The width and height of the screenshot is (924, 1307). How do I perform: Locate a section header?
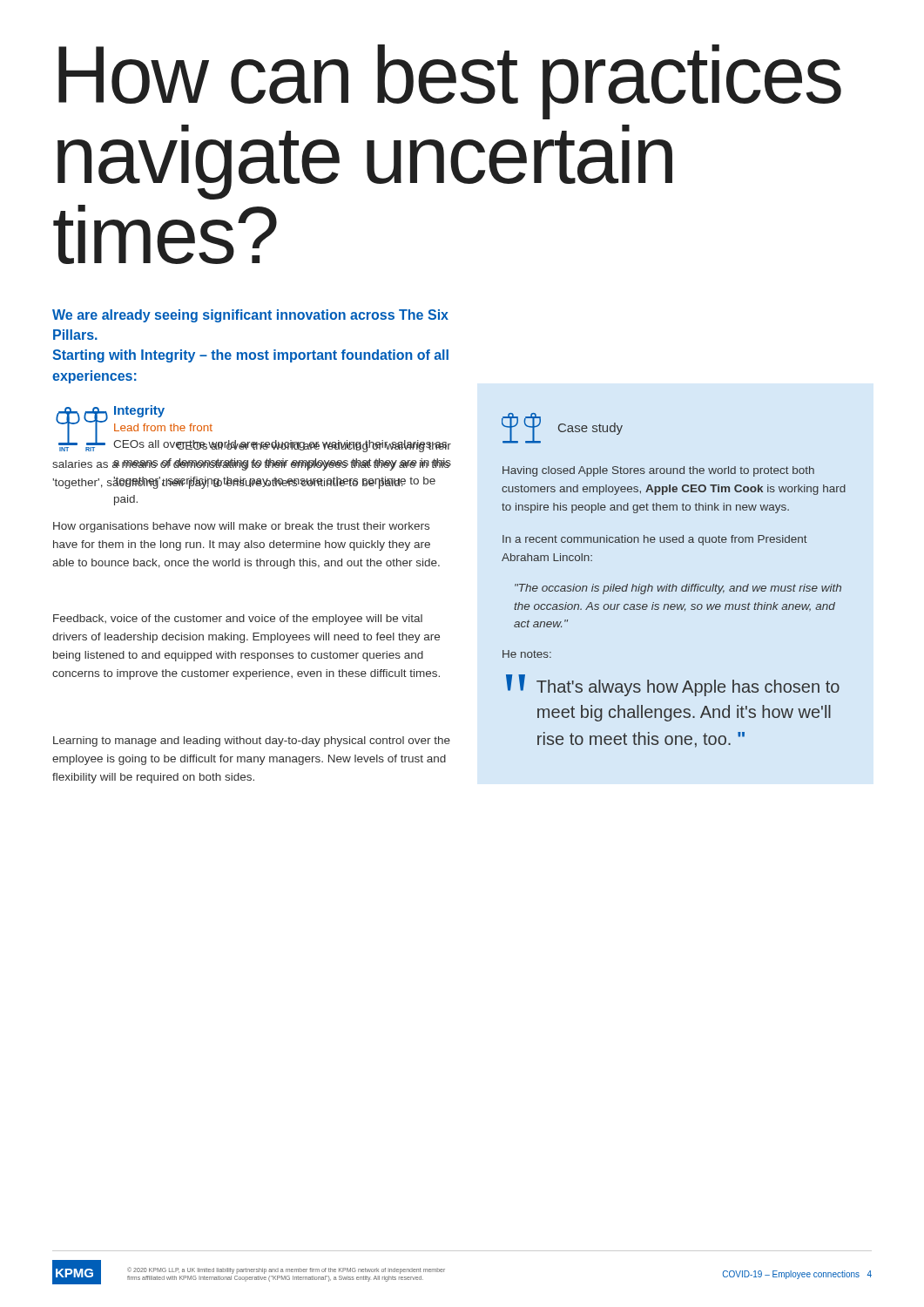click(139, 410)
